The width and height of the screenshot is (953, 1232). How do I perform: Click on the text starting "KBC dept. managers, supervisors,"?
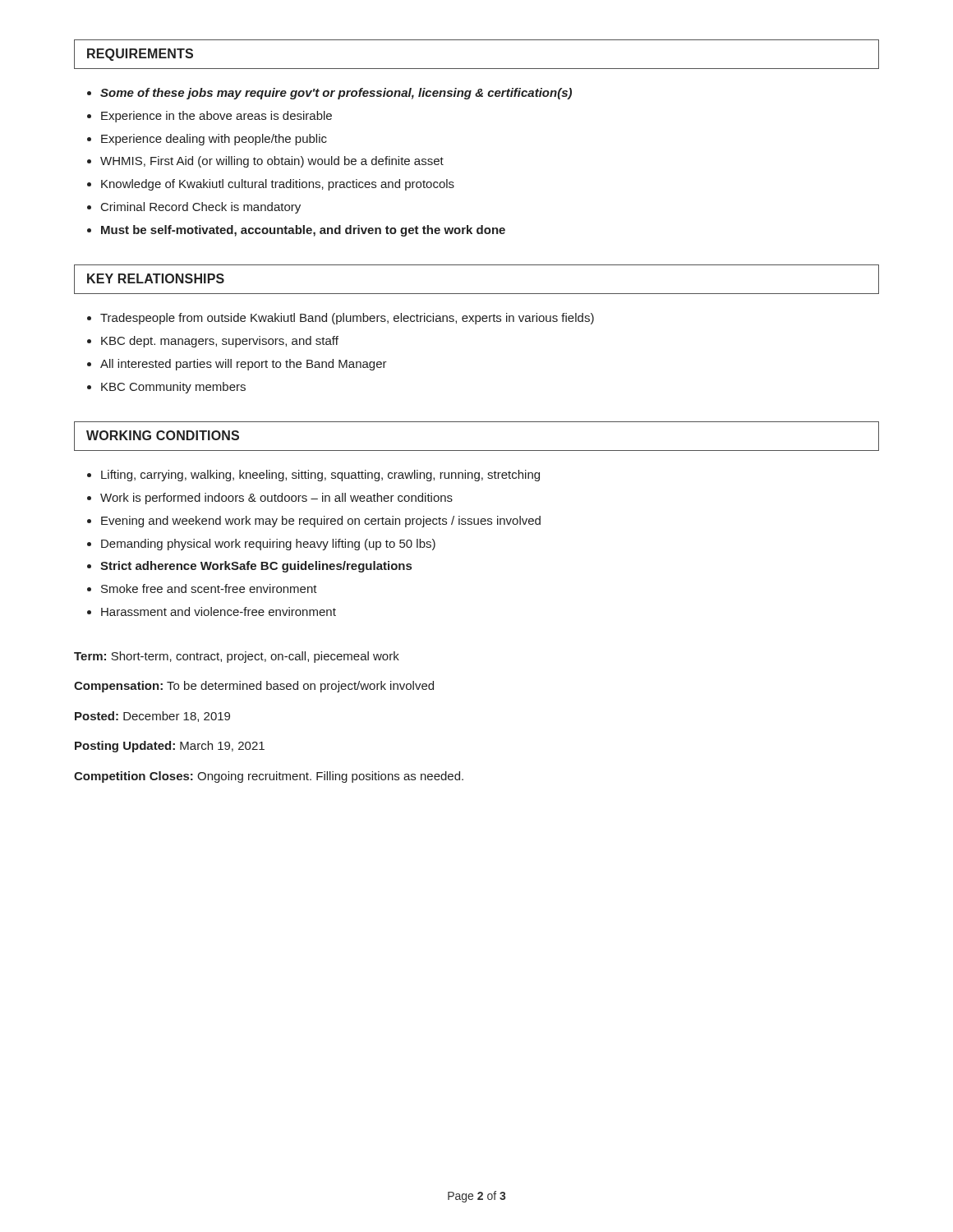tap(219, 340)
